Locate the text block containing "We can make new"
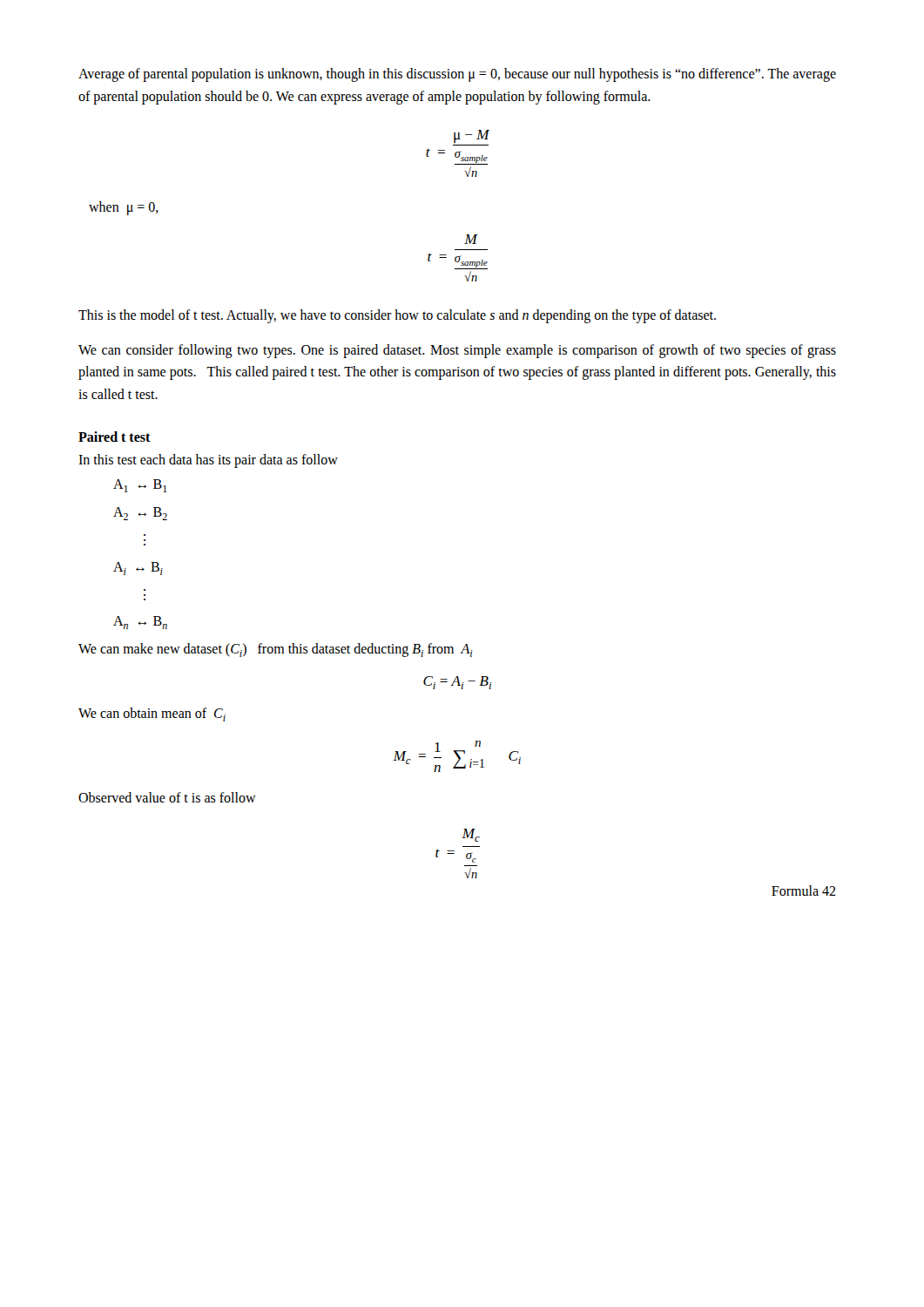This screenshot has height=1307, width=924. click(x=275, y=651)
